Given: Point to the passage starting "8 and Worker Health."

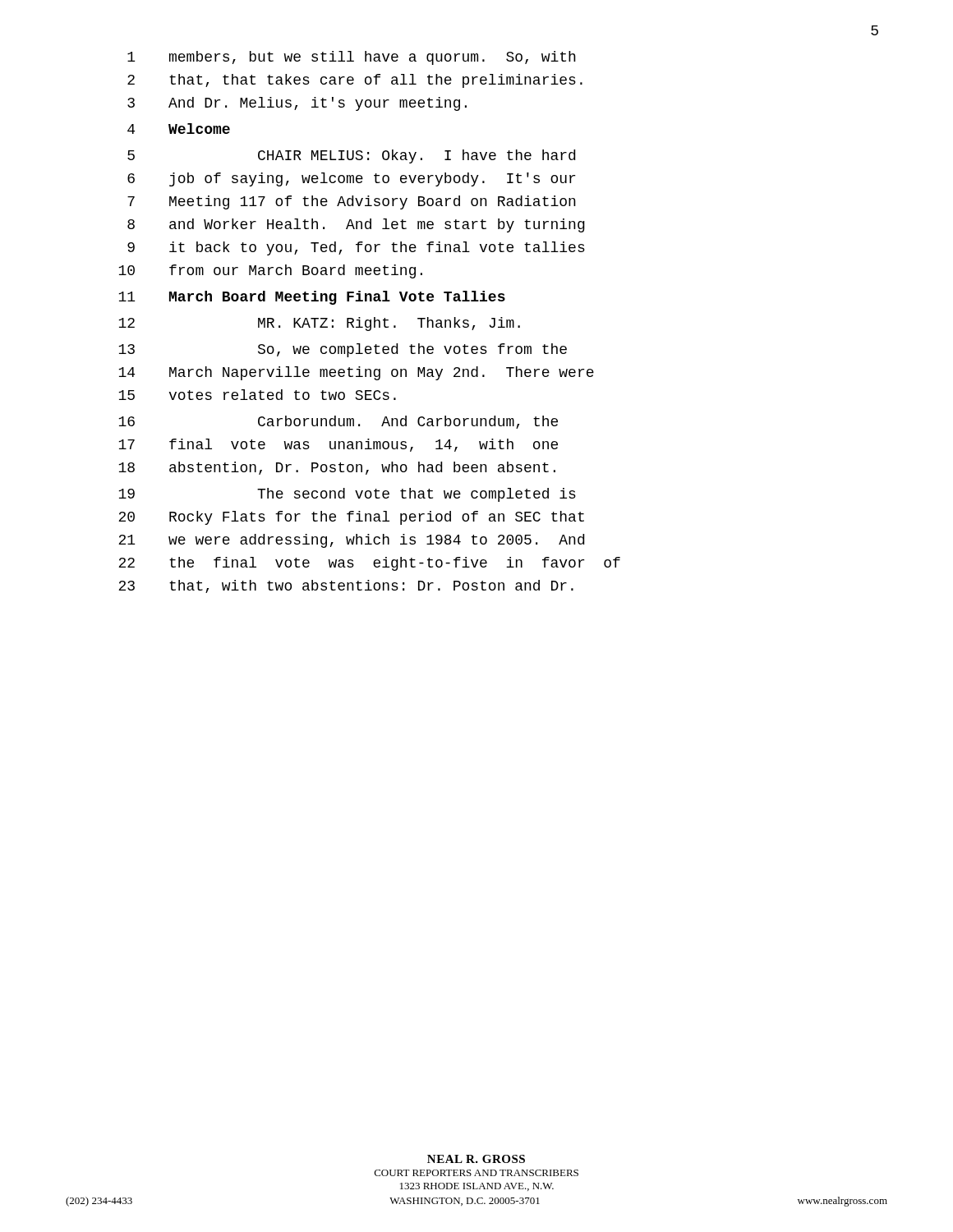Looking at the screenshot, I should [485, 225].
